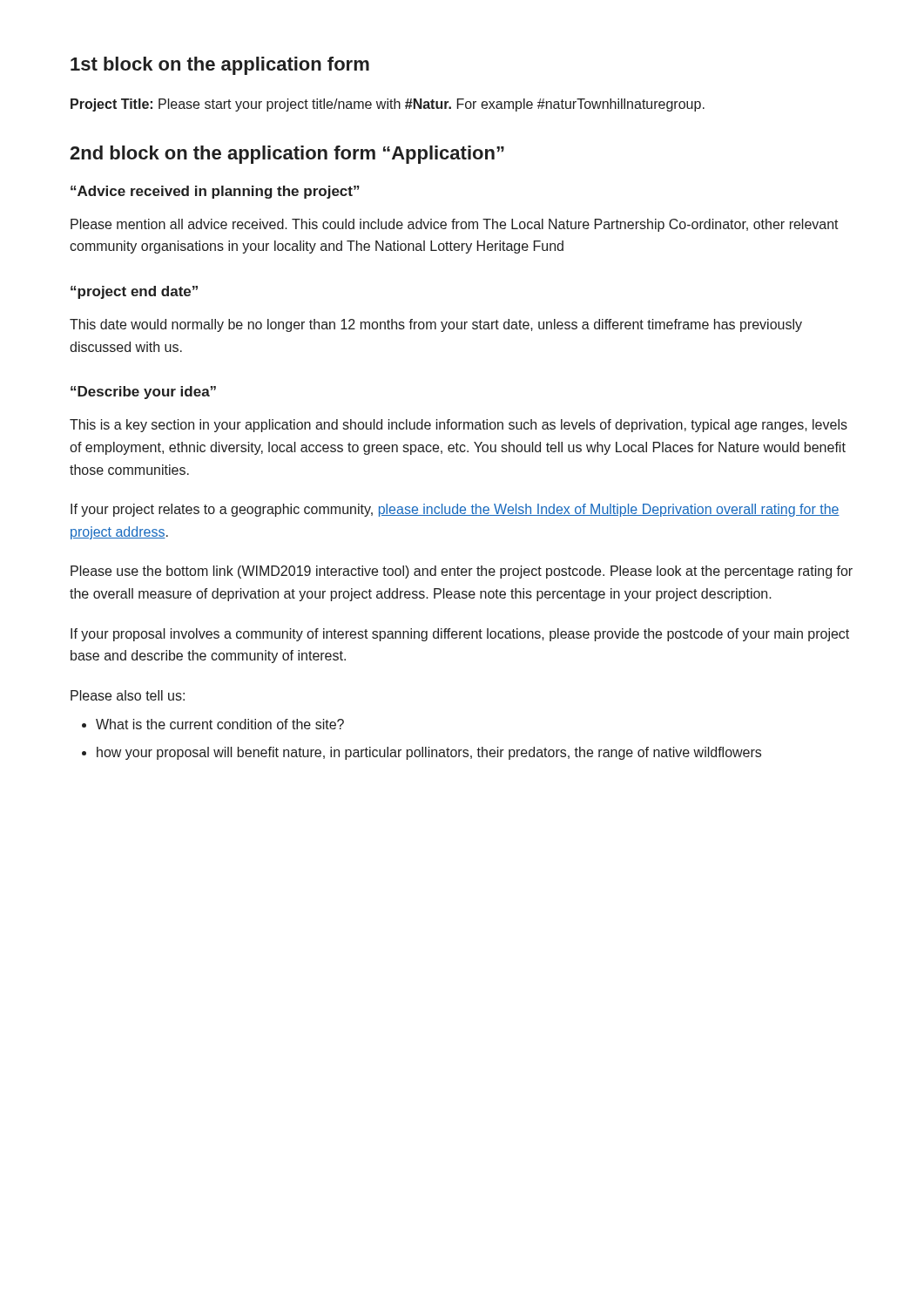Locate the text "“project end date”"
Image resolution: width=924 pixels, height=1307 pixels.
tap(134, 292)
